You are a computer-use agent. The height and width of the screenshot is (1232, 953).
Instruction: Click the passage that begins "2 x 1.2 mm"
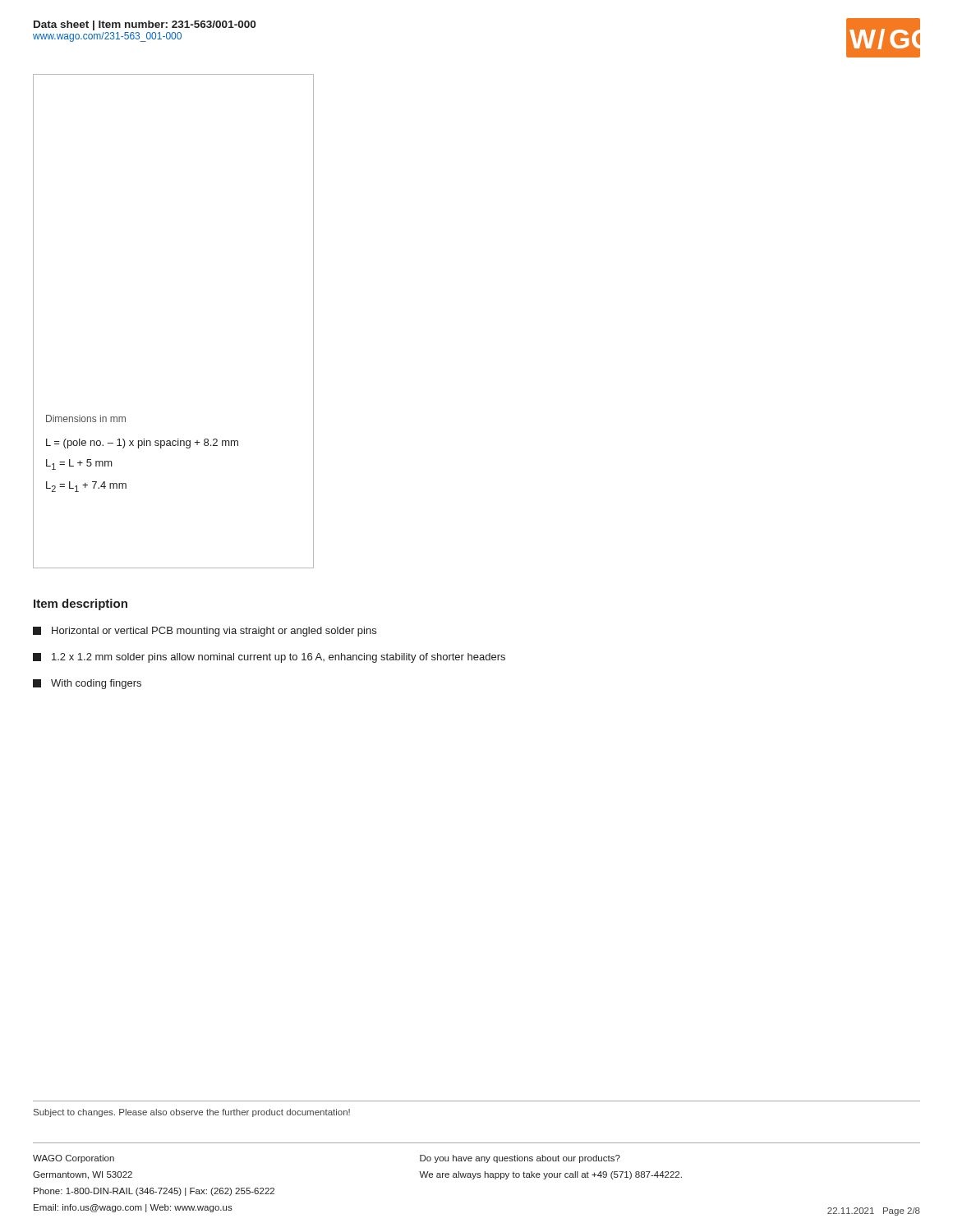pos(269,657)
